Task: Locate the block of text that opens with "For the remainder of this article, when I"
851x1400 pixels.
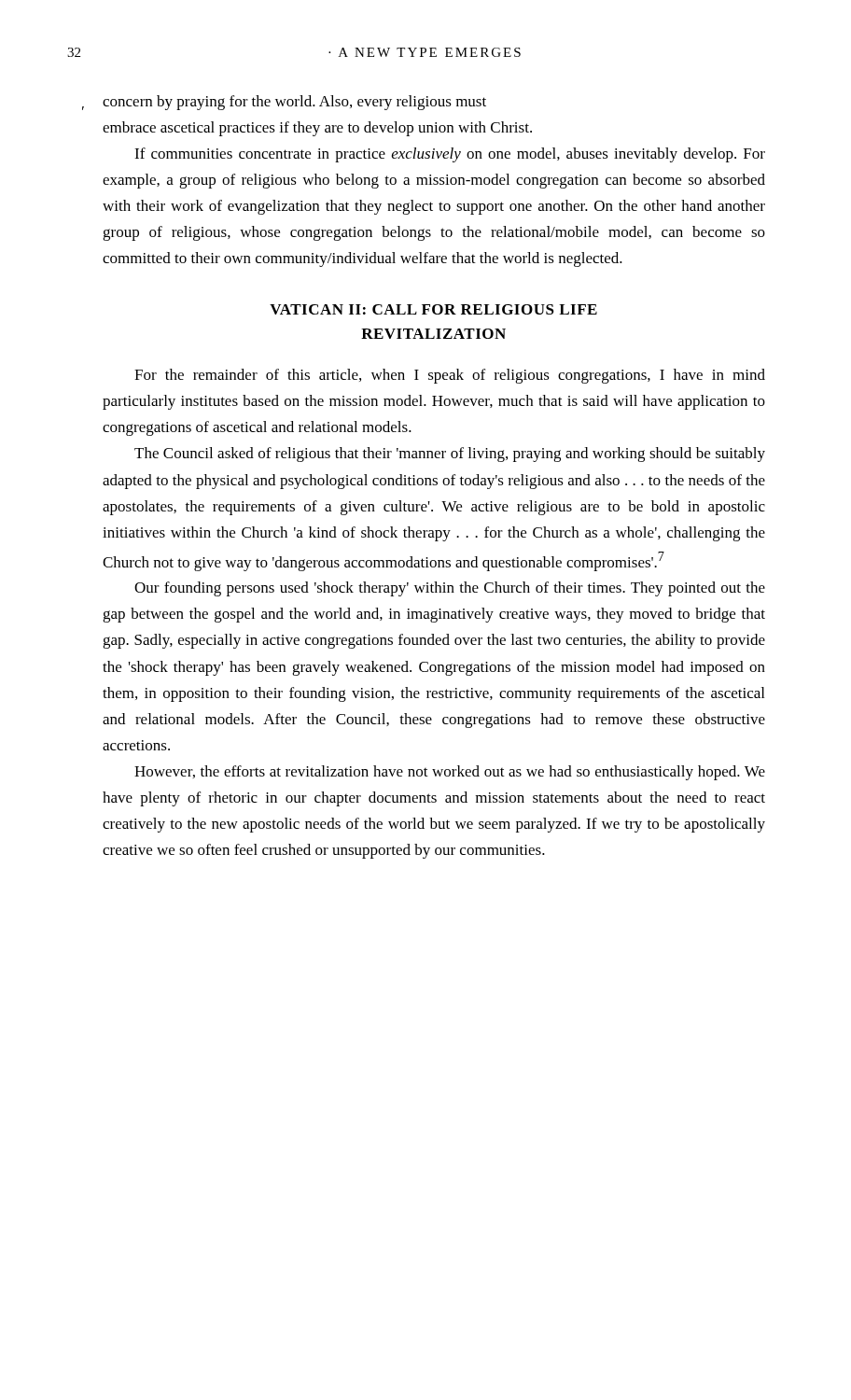Action: [x=434, y=613]
